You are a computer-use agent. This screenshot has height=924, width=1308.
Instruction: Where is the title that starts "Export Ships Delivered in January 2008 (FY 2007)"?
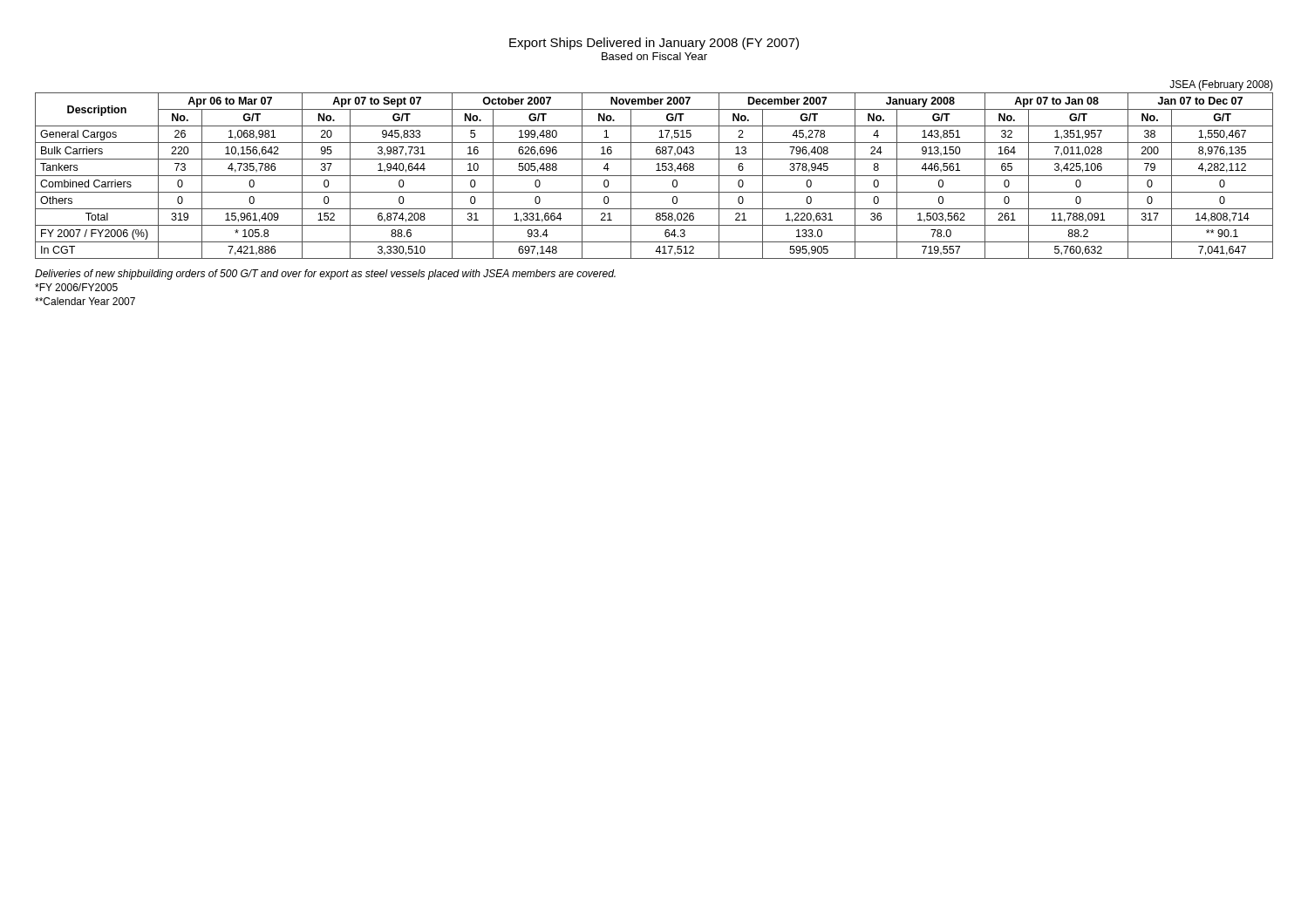pos(654,49)
